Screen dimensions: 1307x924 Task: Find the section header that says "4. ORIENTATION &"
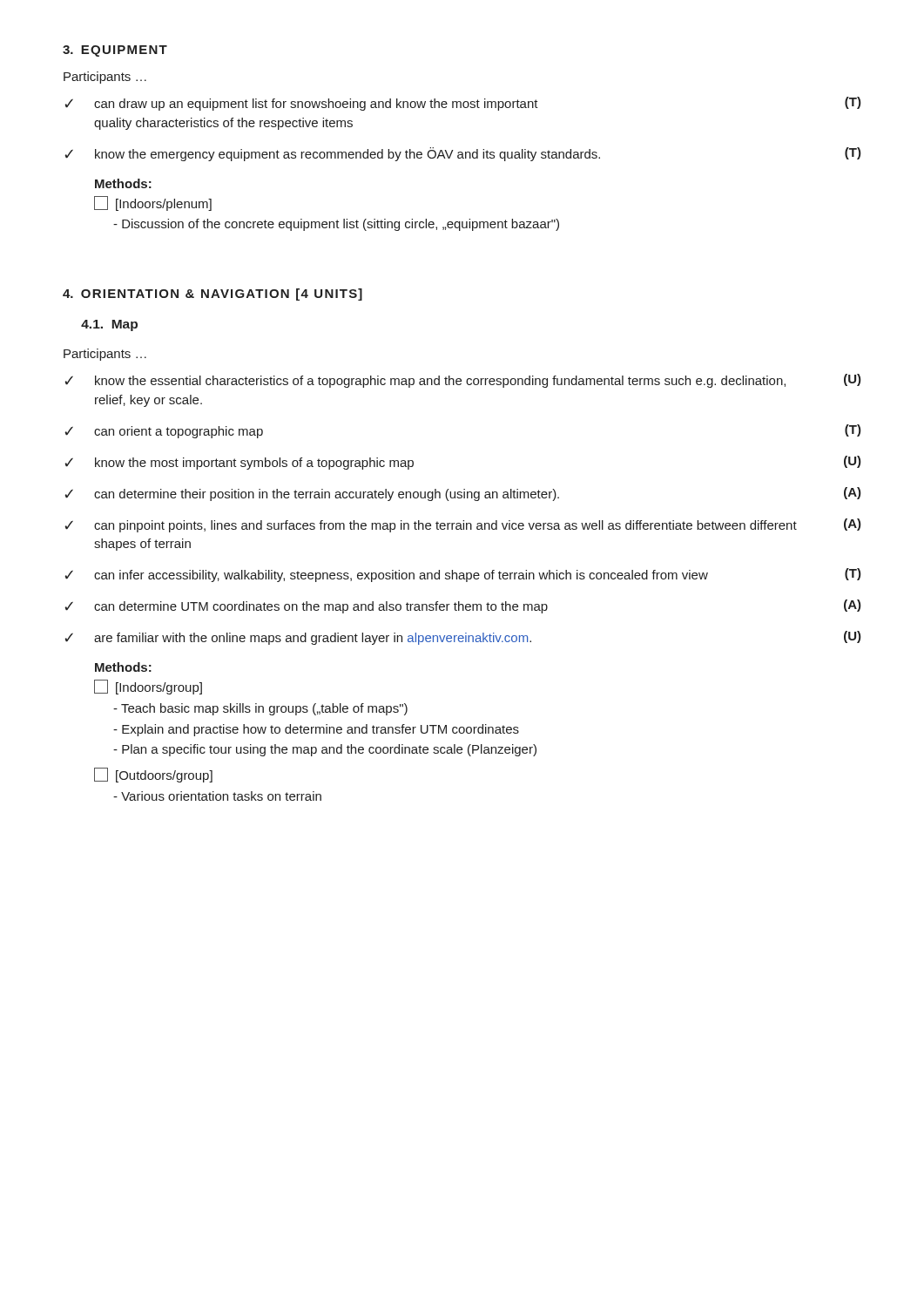pyautogui.click(x=213, y=293)
